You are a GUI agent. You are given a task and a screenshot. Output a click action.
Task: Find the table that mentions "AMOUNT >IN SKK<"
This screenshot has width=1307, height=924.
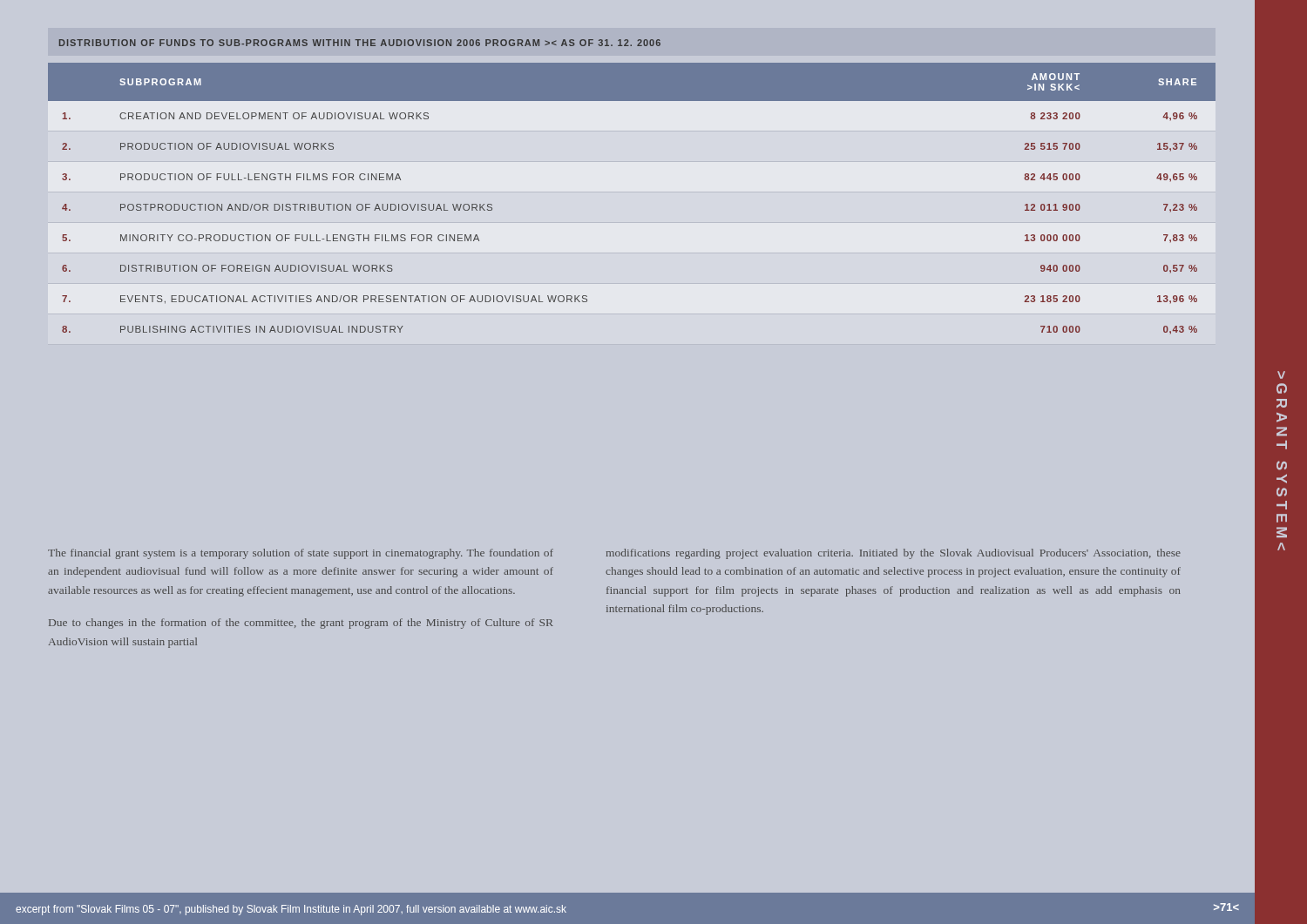(632, 204)
